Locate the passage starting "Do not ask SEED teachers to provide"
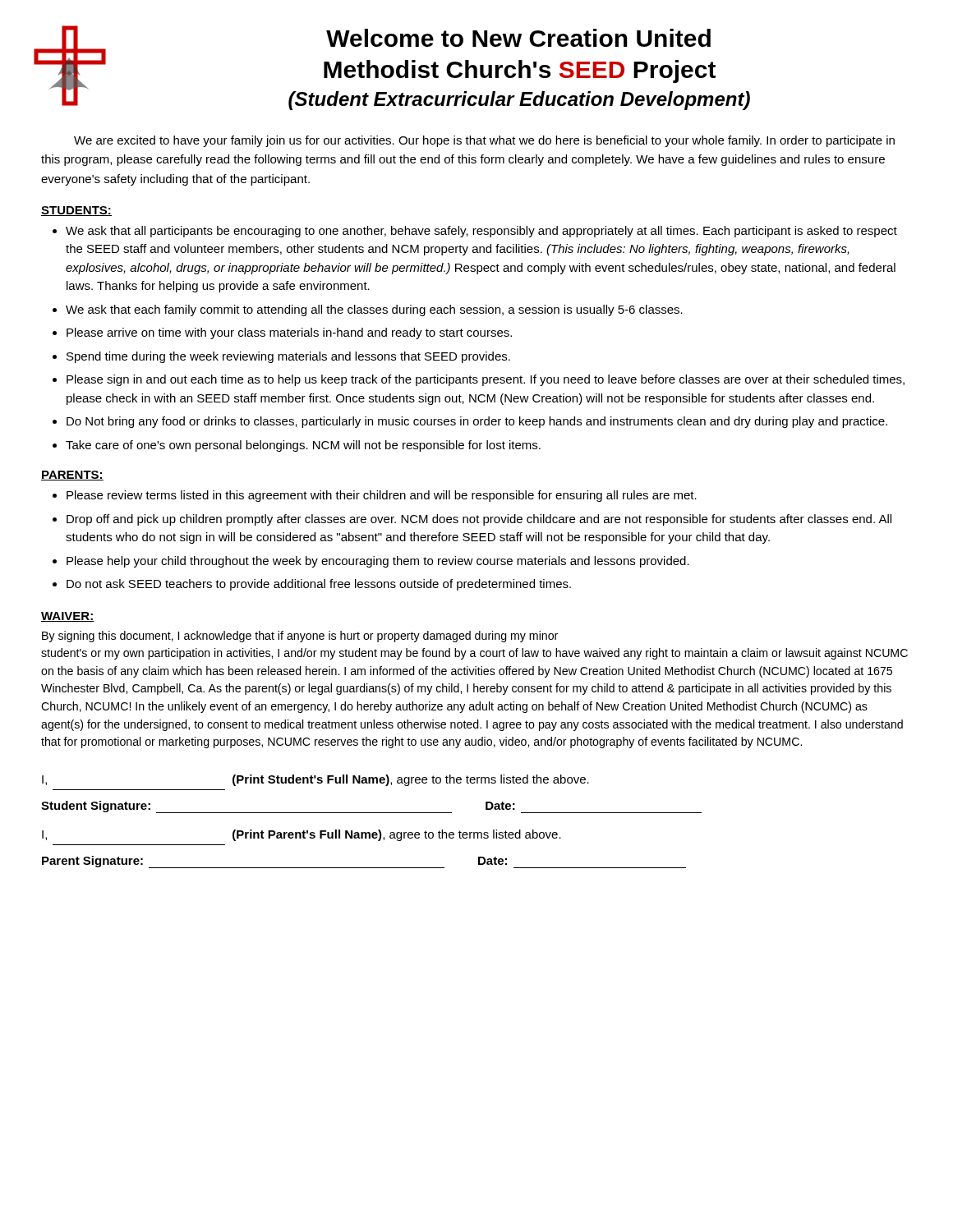Viewport: 953px width, 1232px height. coord(476,584)
